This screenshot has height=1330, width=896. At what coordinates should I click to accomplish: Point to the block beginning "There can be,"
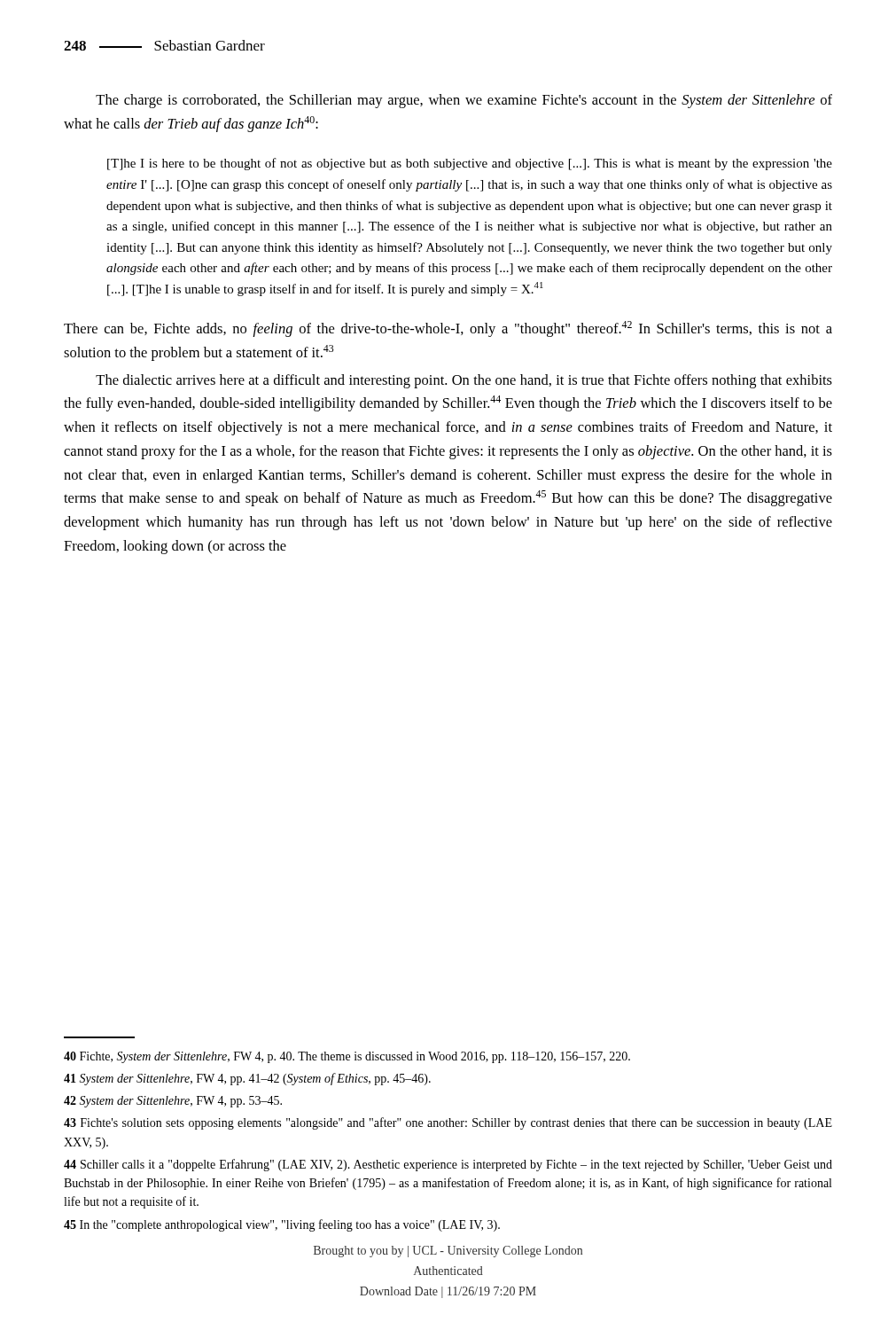448,341
